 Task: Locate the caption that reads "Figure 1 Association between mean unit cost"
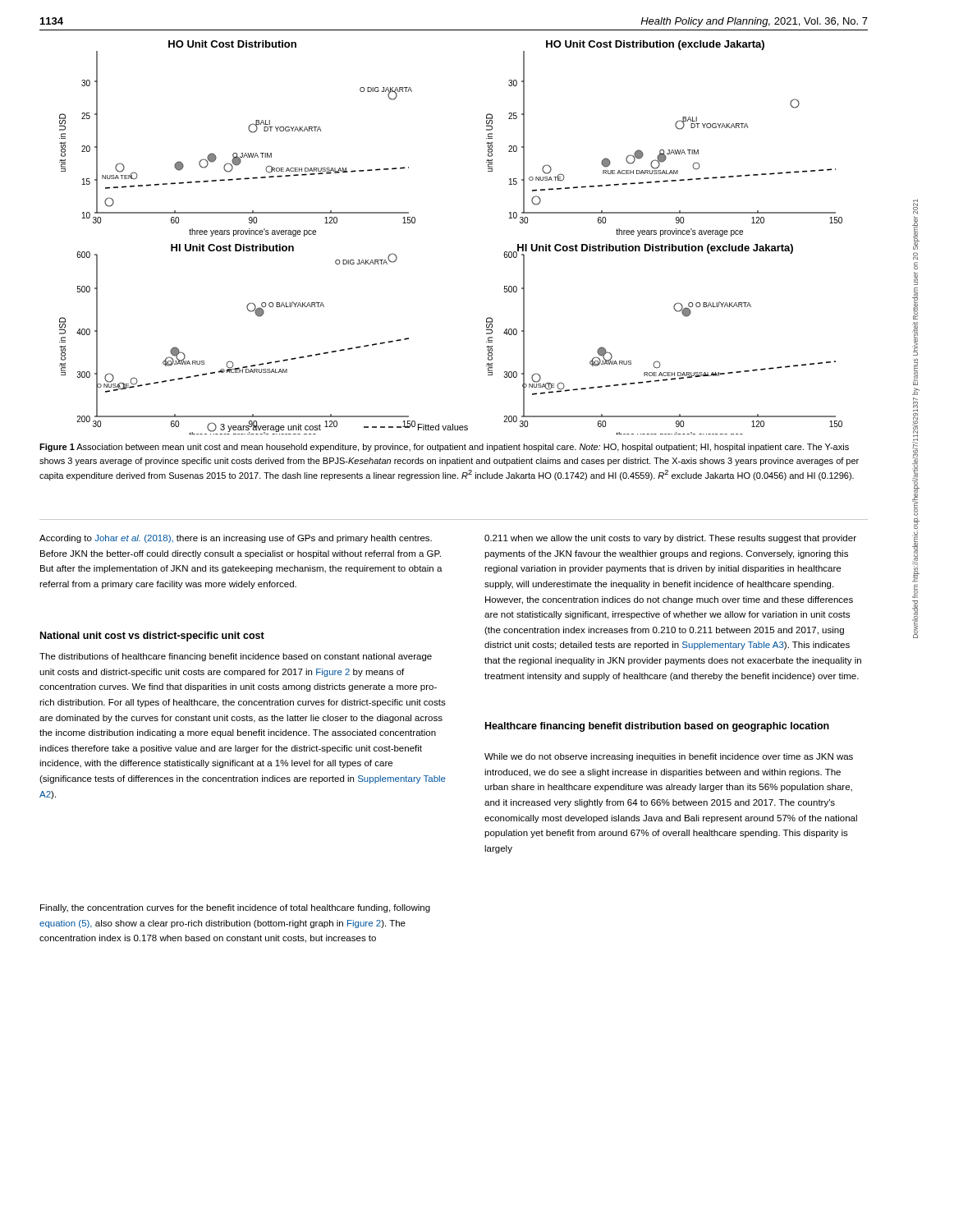[449, 461]
